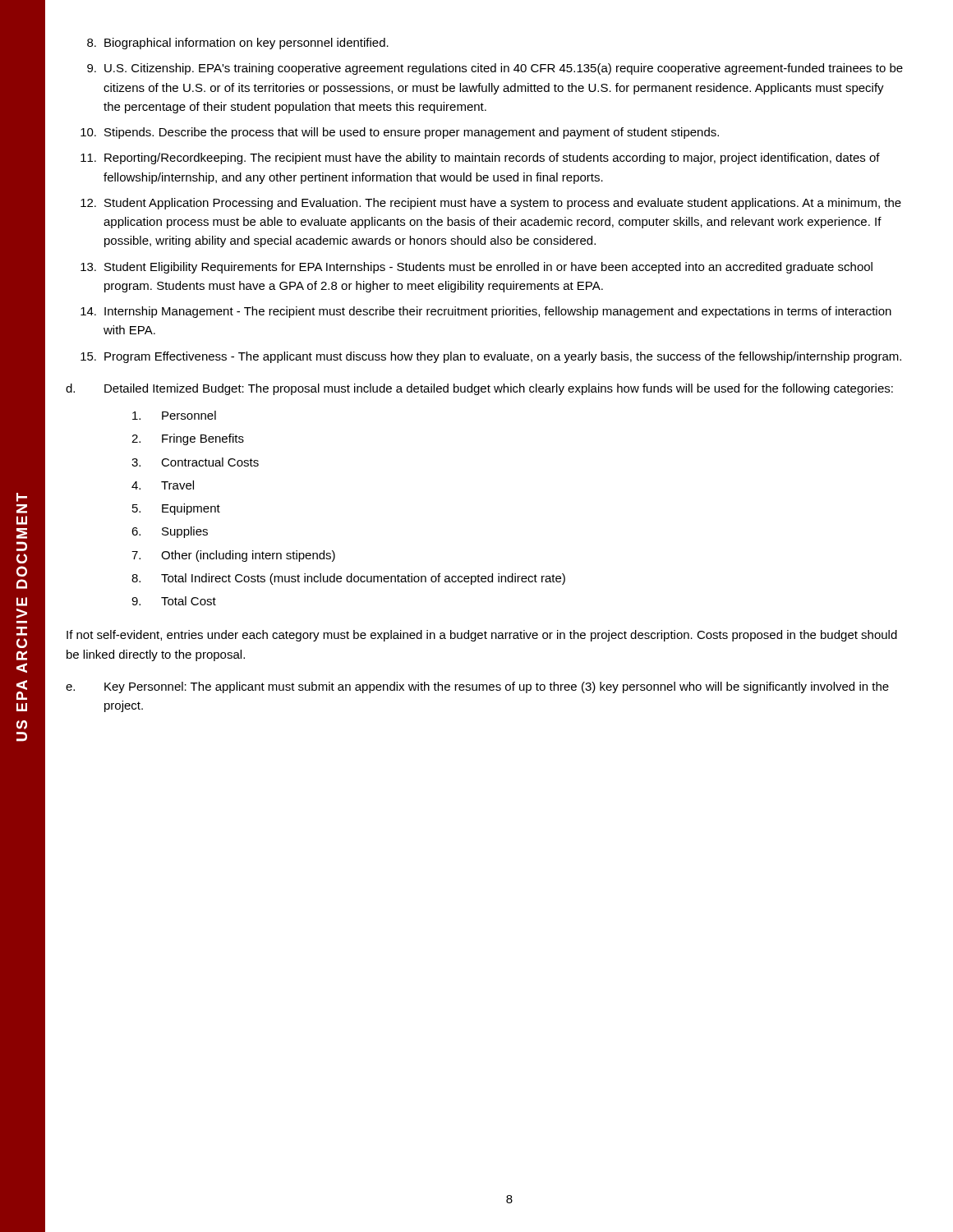
Task: Where is the passage that starts "d. Detailed Itemized"?
Action: (x=485, y=388)
